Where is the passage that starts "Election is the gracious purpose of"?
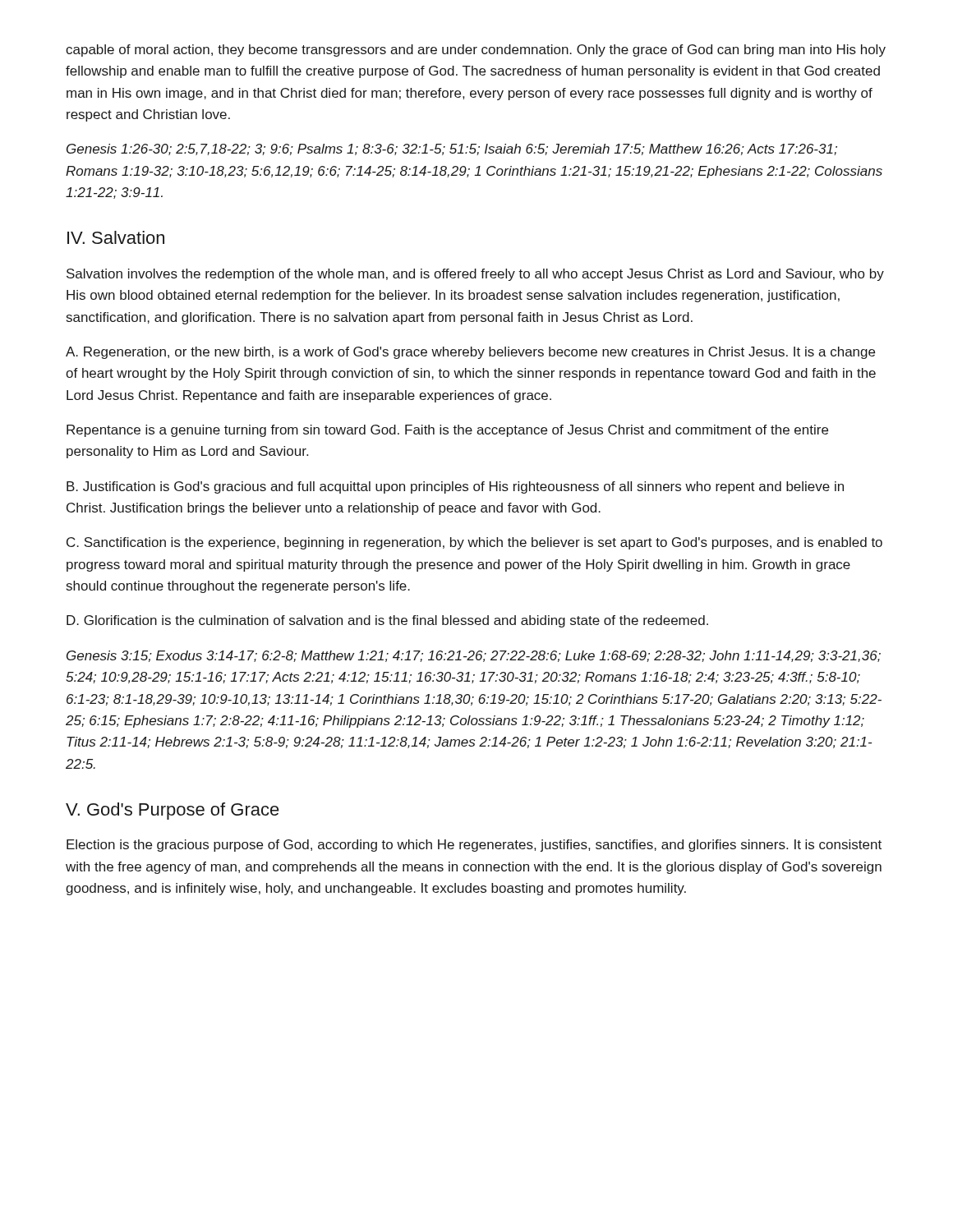Image resolution: width=953 pixels, height=1232 pixels. (x=476, y=867)
